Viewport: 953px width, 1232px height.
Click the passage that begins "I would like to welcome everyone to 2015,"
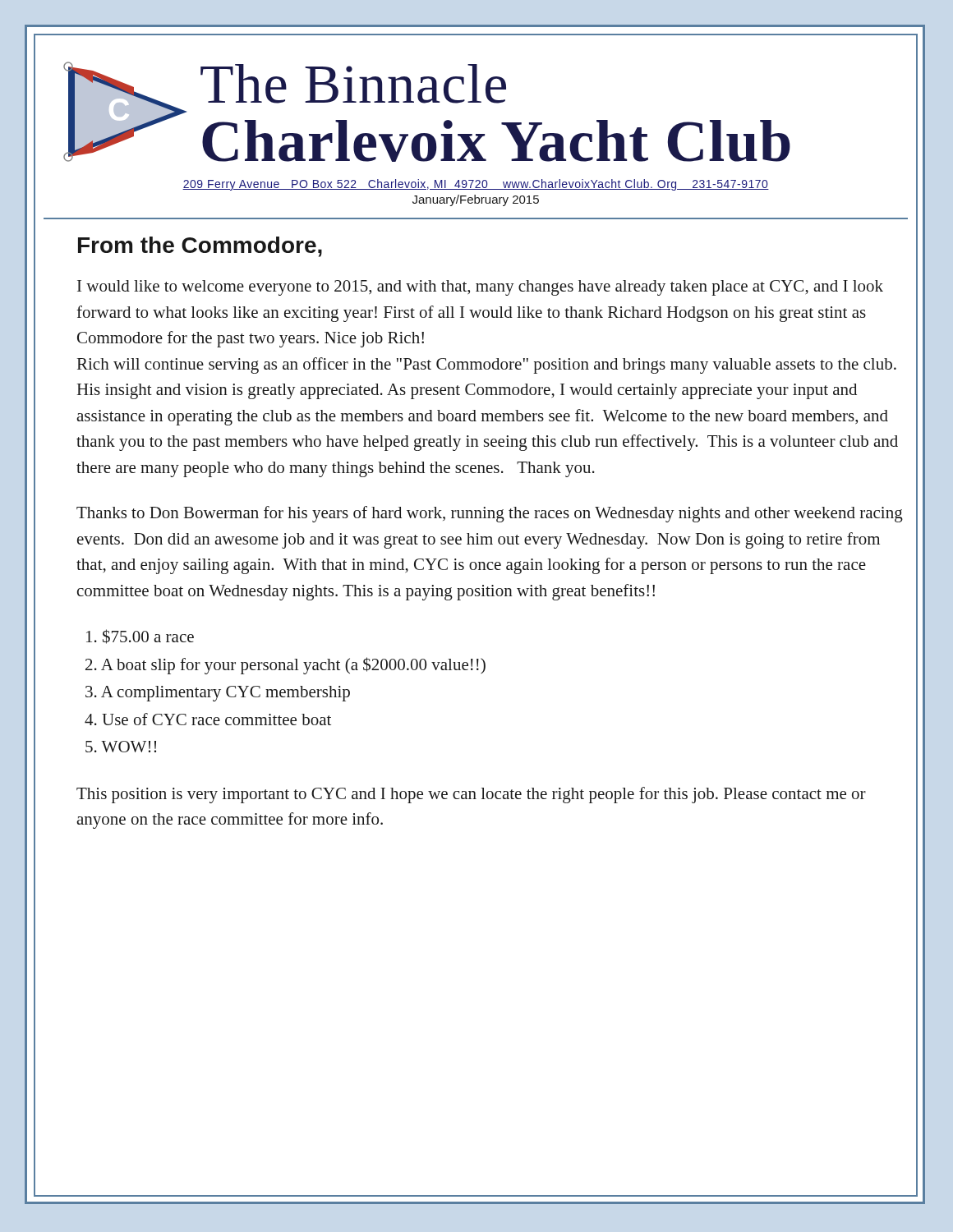pyautogui.click(x=487, y=376)
